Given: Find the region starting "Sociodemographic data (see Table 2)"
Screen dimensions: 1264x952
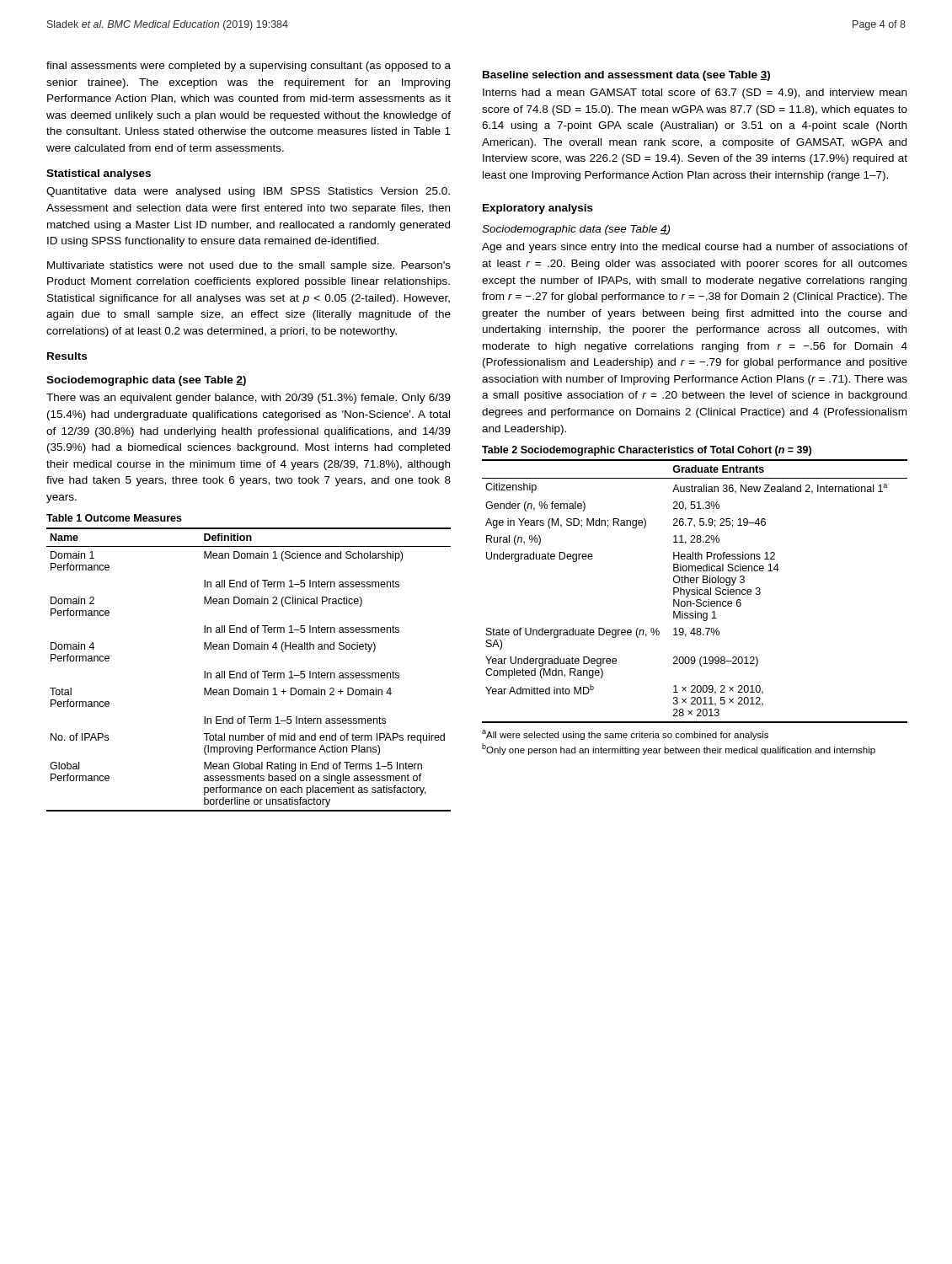Looking at the screenshot, I should (146, 380).
